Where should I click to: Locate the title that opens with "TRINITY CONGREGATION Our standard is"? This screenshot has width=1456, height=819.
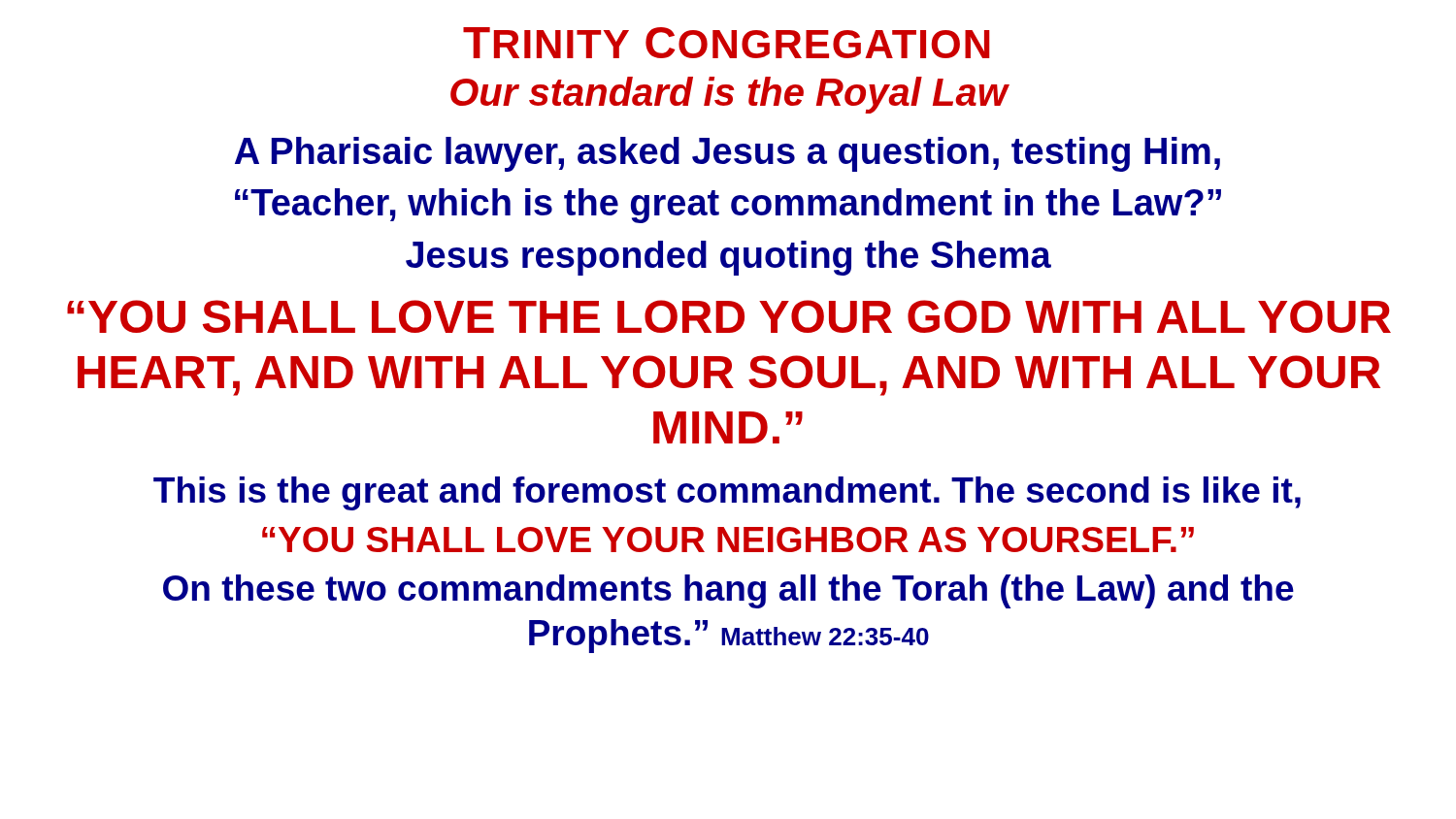728,66
